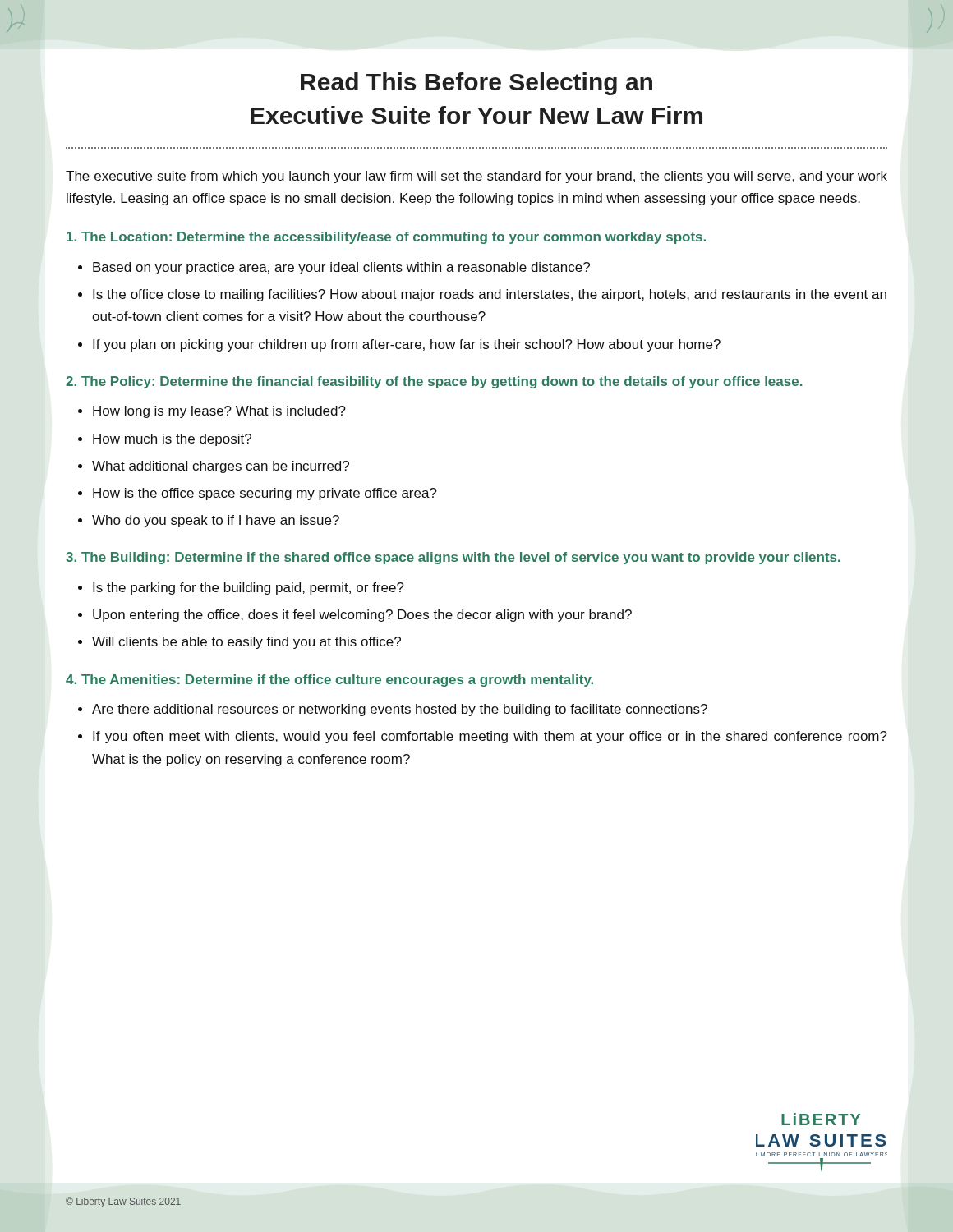Click on the region starting "1. The Location: Determine the"

point(386,237)
